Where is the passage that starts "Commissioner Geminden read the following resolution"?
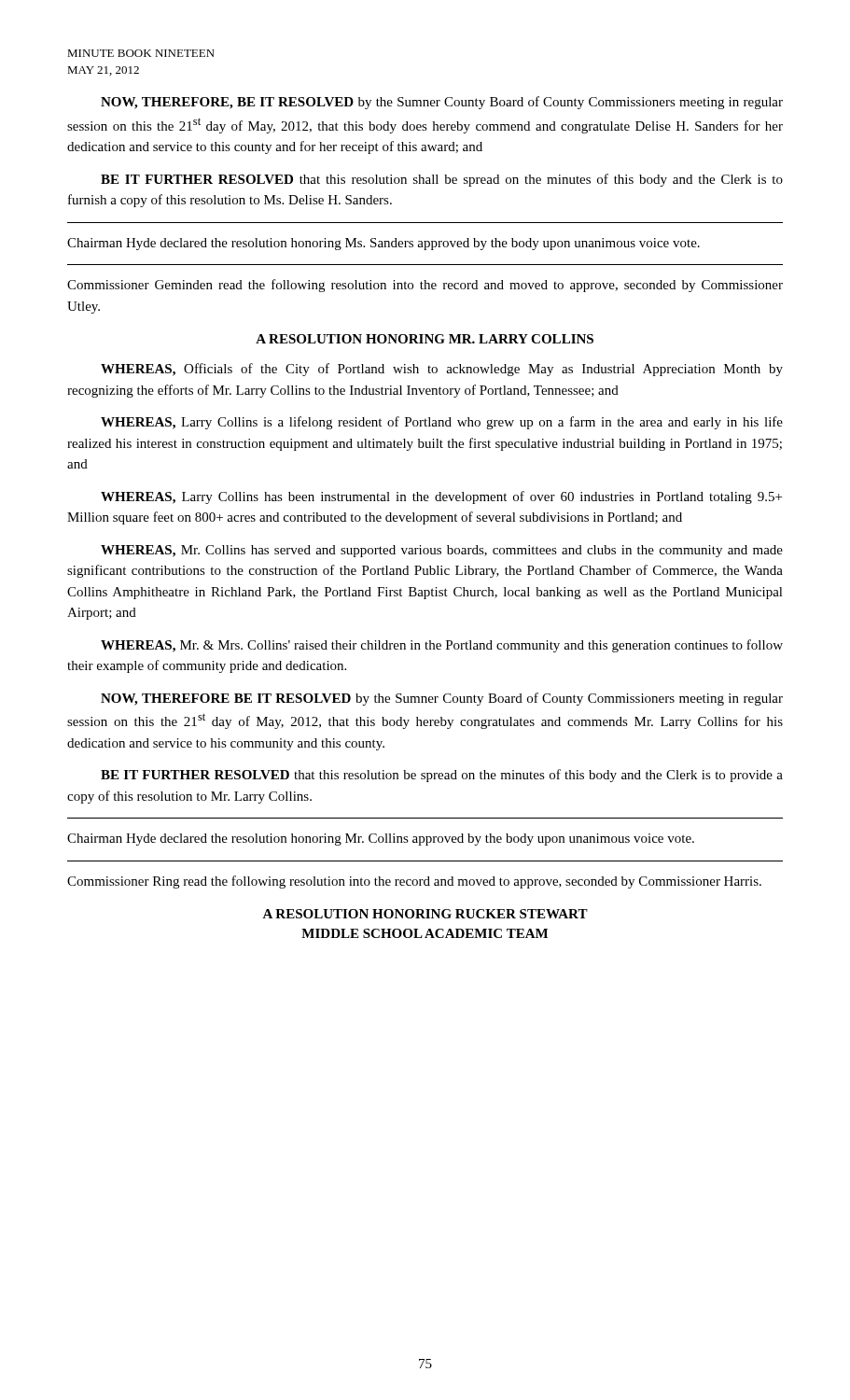The width and height of the screenshot is (850, 1400). tap(425, 295)
